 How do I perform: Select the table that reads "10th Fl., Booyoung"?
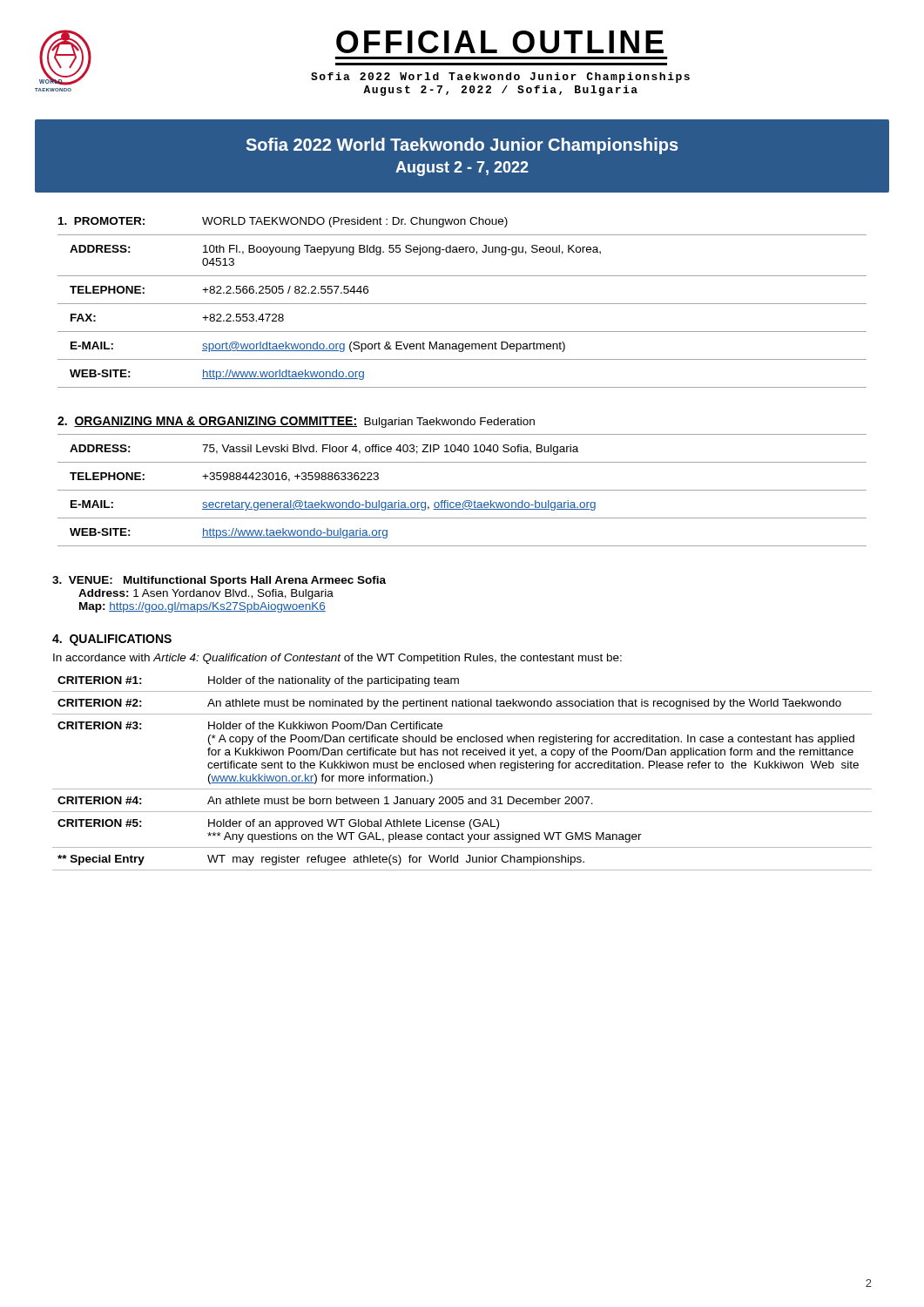tap(462, 302)
